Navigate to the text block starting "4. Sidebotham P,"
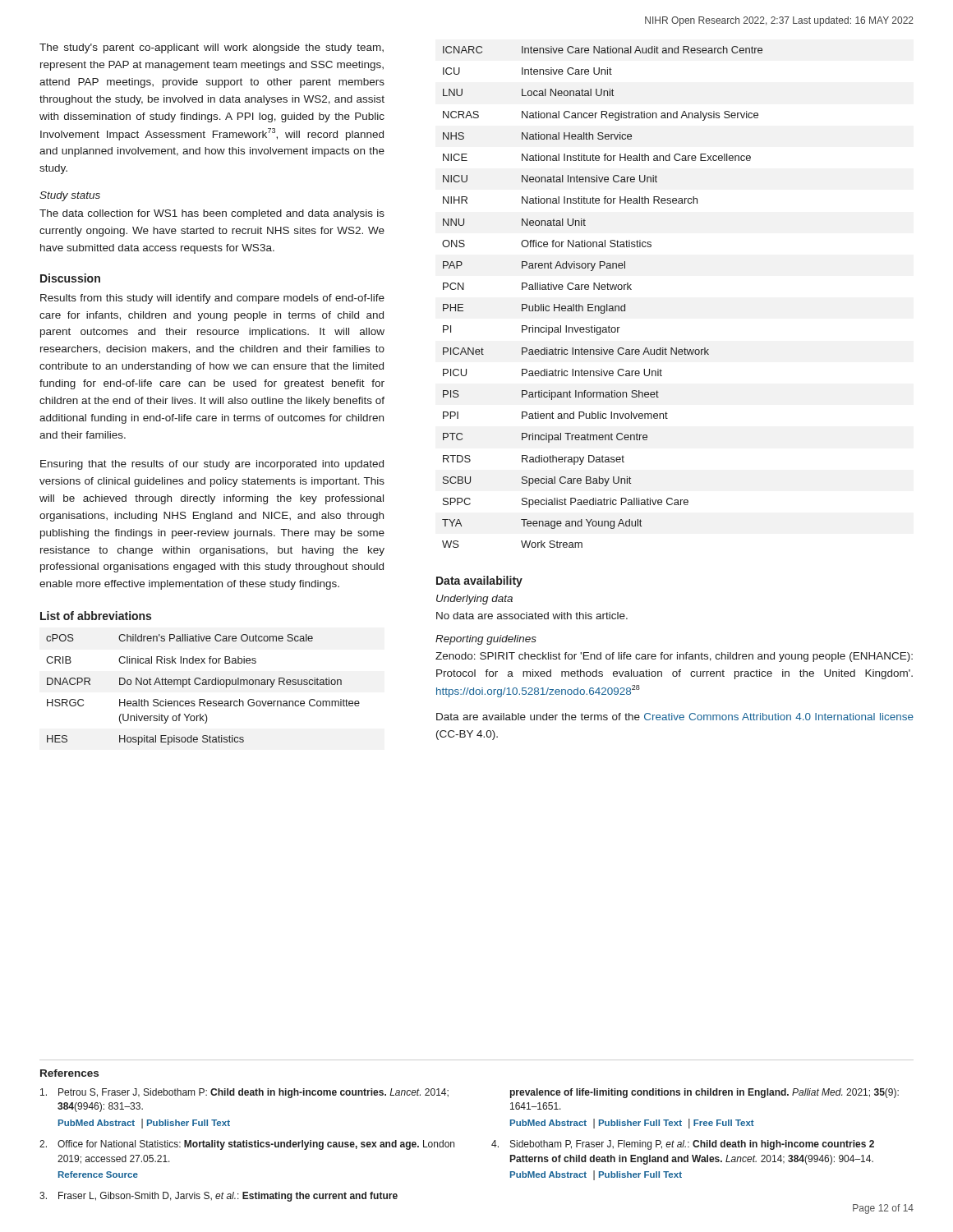 click(702, 1160)
